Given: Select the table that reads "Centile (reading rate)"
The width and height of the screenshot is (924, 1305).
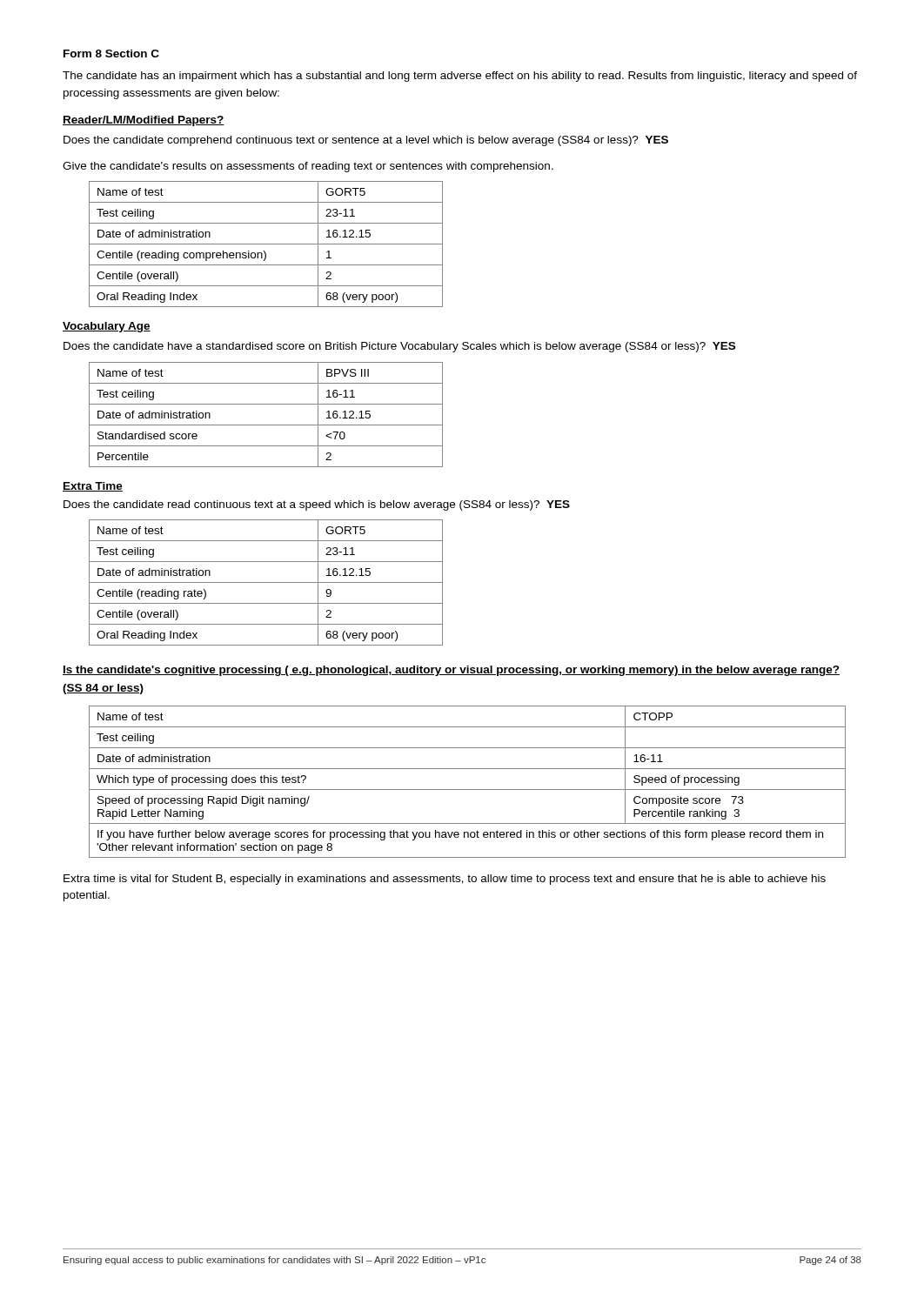Looking at the screenshot, I should 462,583.
